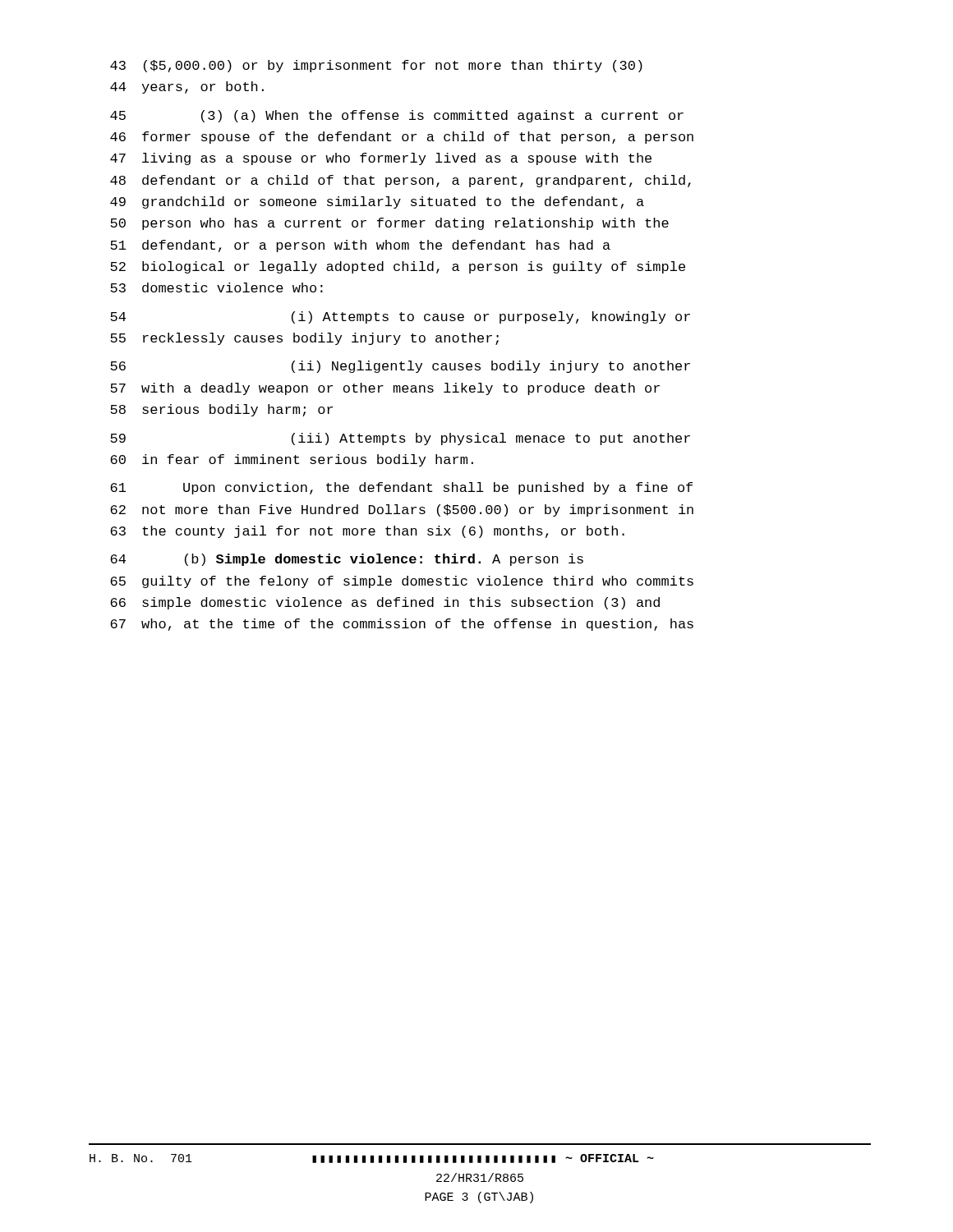Navigate to the text starting "59 (iii)Attempts by physical menace"
This screenshot has width=953, height=1232.
pyautogui.click(x=480, y=439)
